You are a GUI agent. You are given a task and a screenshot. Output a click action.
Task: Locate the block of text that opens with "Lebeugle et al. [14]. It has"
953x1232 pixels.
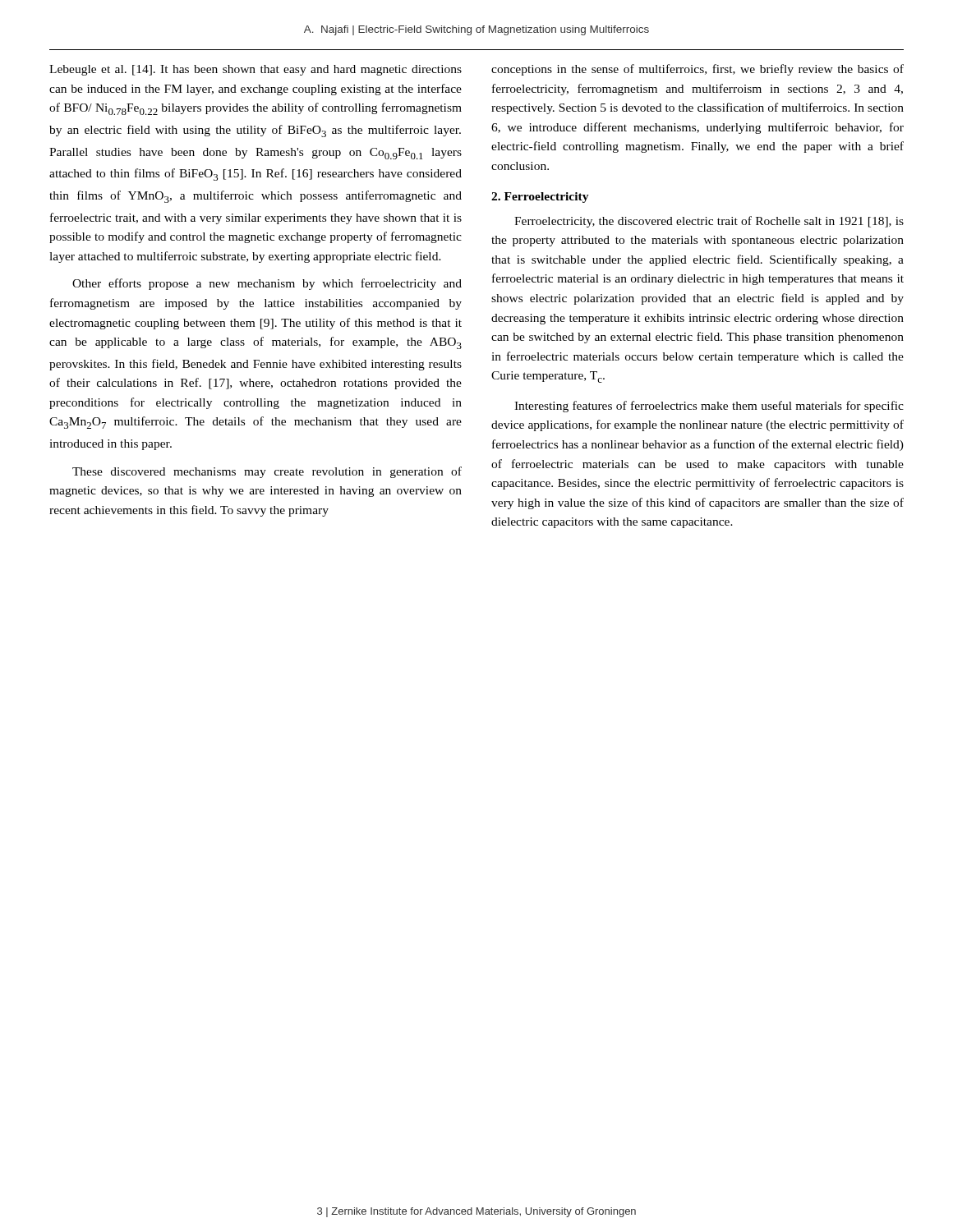255,289
